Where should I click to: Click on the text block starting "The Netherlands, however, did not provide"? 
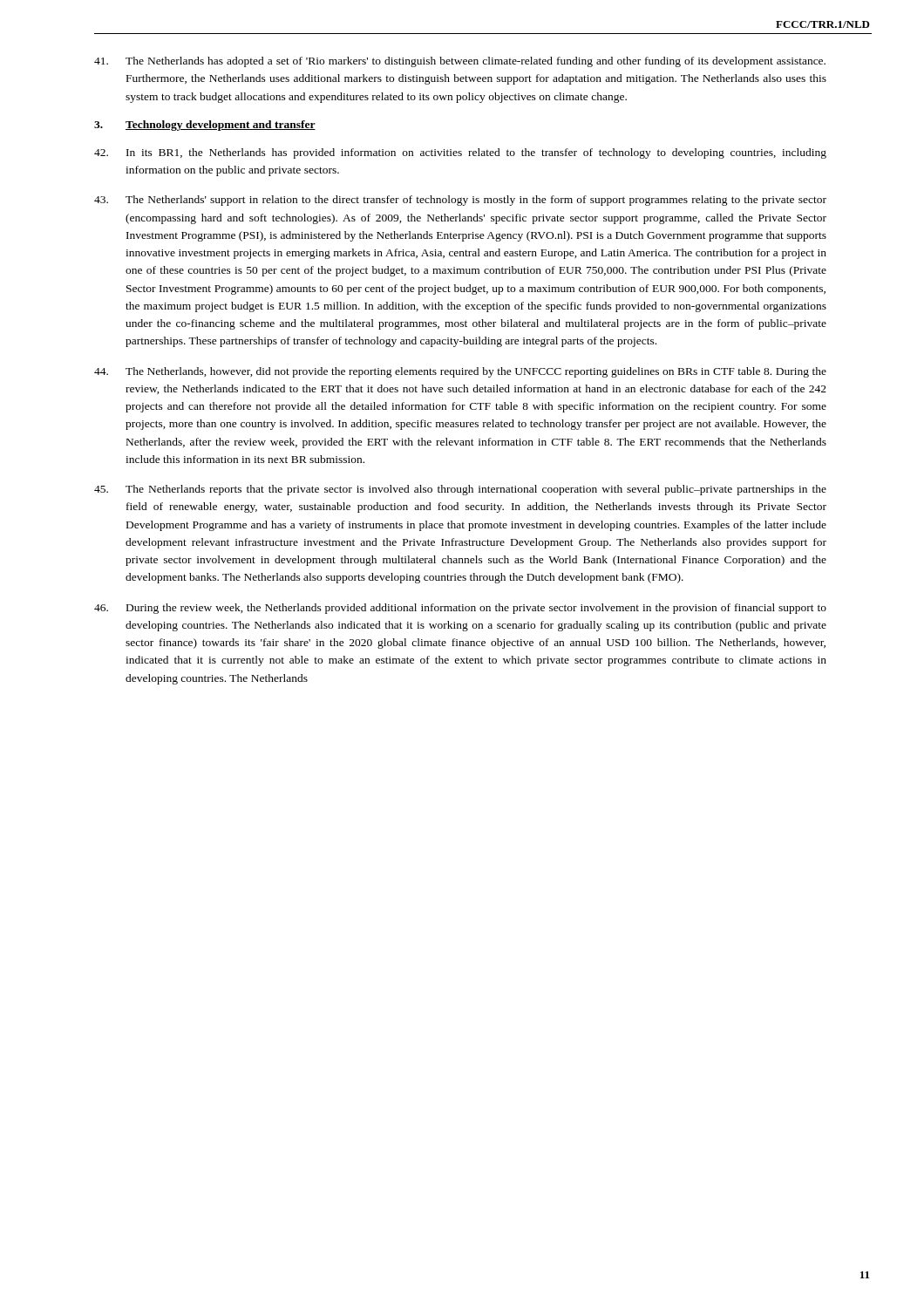pos(460,415)
